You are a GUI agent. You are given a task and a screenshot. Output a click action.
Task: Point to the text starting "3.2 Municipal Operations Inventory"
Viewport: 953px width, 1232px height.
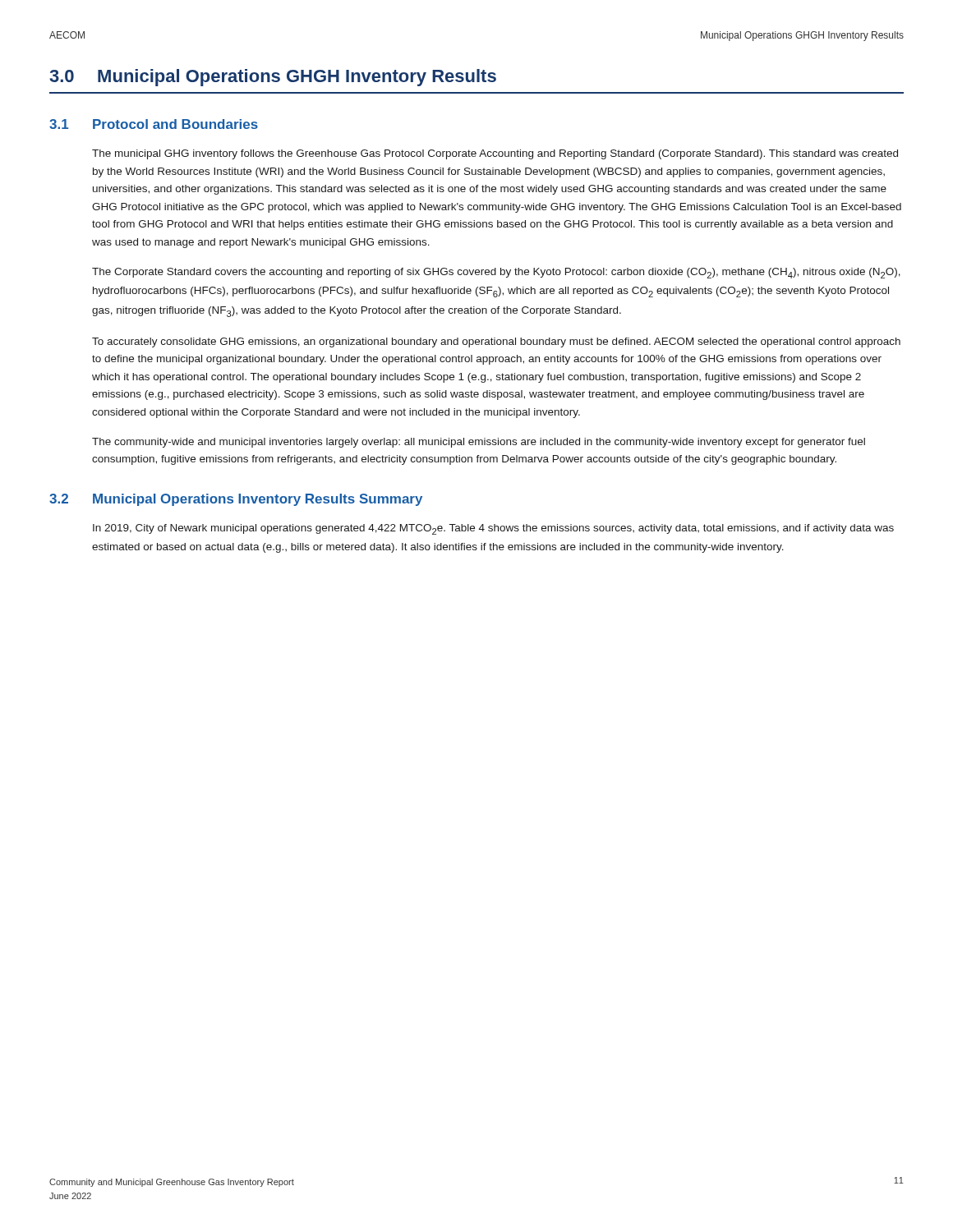point(236,499)
